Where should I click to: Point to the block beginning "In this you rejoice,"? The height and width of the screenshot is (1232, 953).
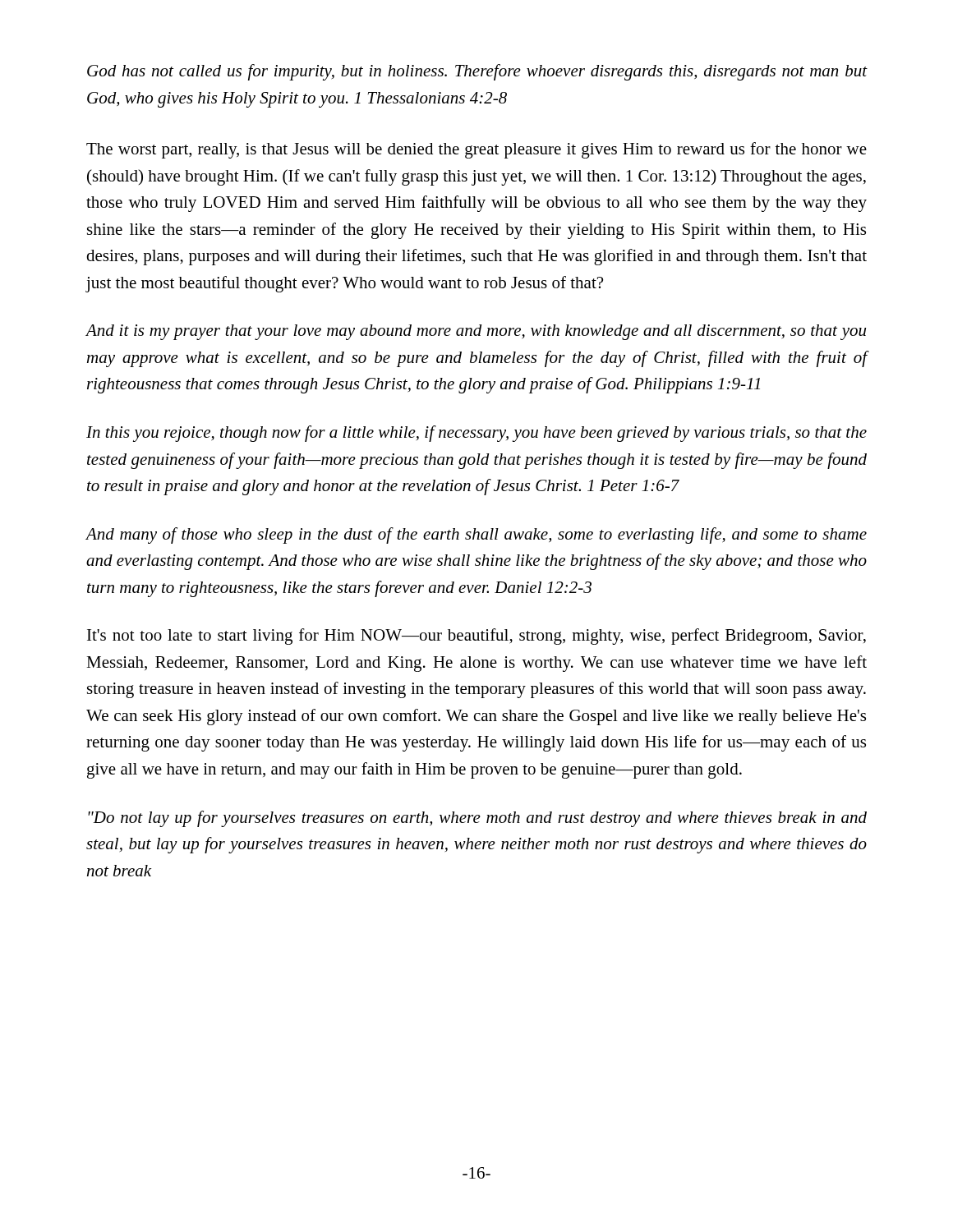(x=476, y=459)
